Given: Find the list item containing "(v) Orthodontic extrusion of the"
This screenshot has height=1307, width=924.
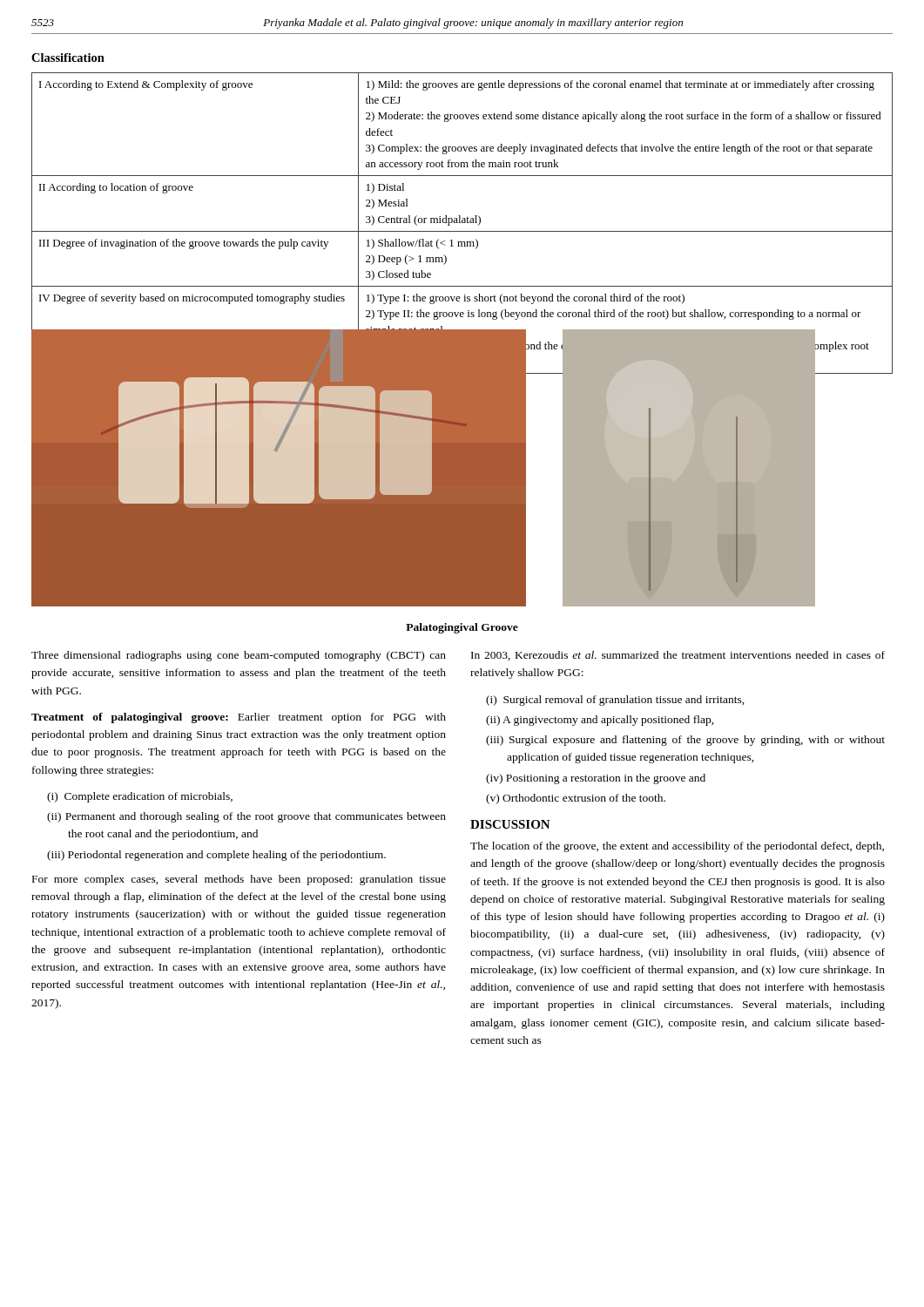Looking at the screenshot, I should click(x=576, y=798).
